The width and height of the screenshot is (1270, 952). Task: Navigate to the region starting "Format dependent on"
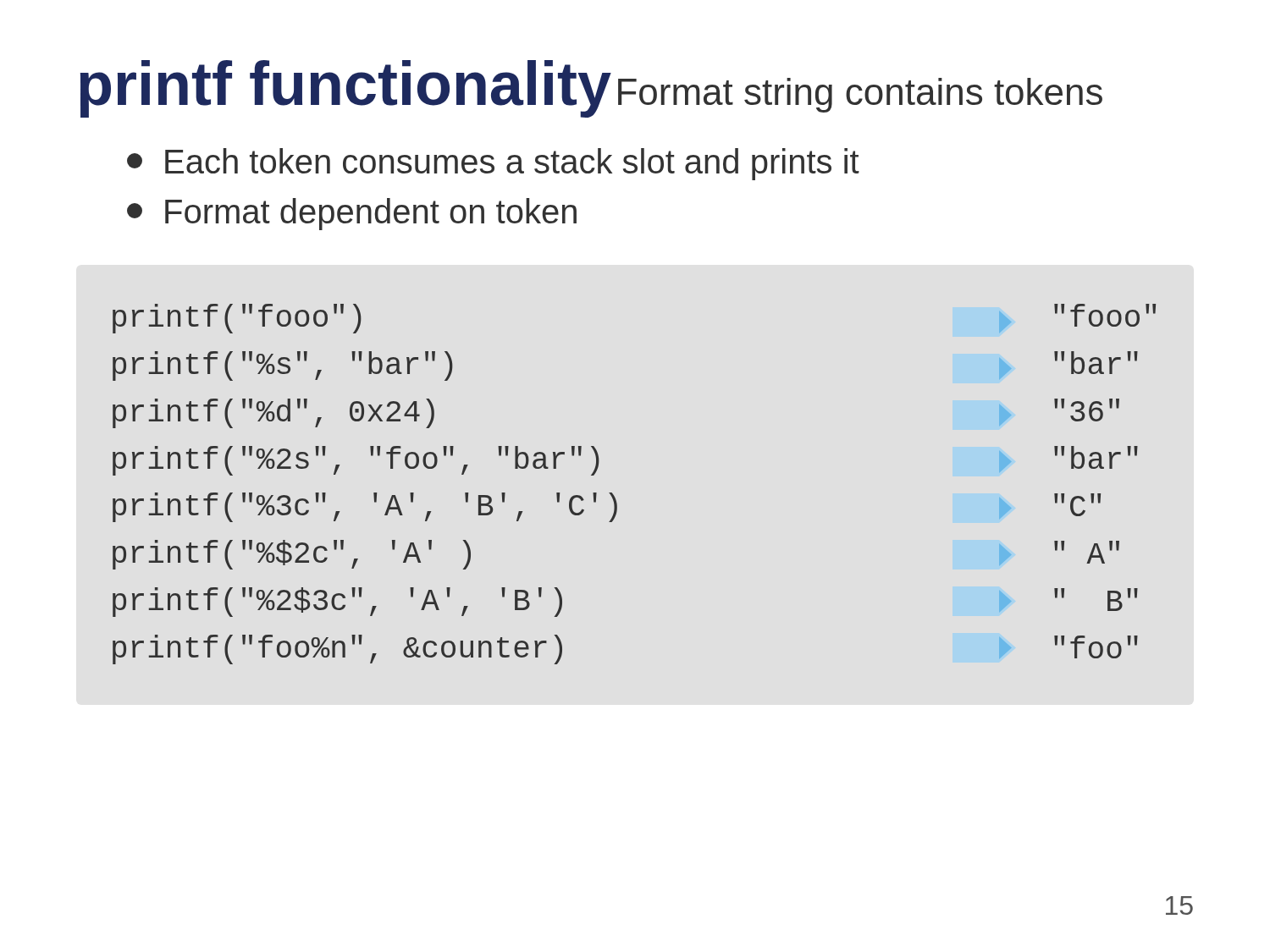(352, 214)
